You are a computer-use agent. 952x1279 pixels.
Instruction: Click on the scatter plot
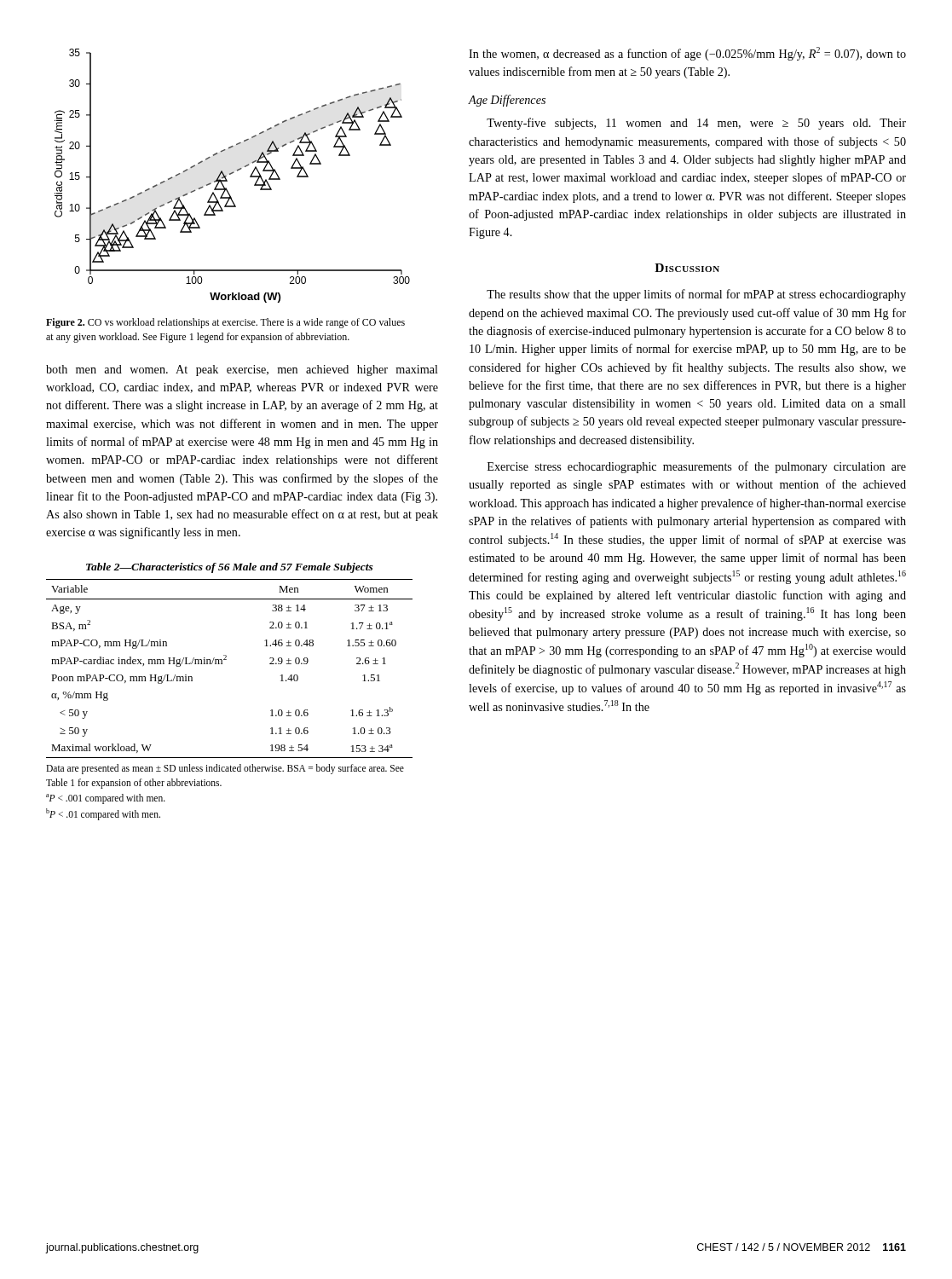pos(229,177)
